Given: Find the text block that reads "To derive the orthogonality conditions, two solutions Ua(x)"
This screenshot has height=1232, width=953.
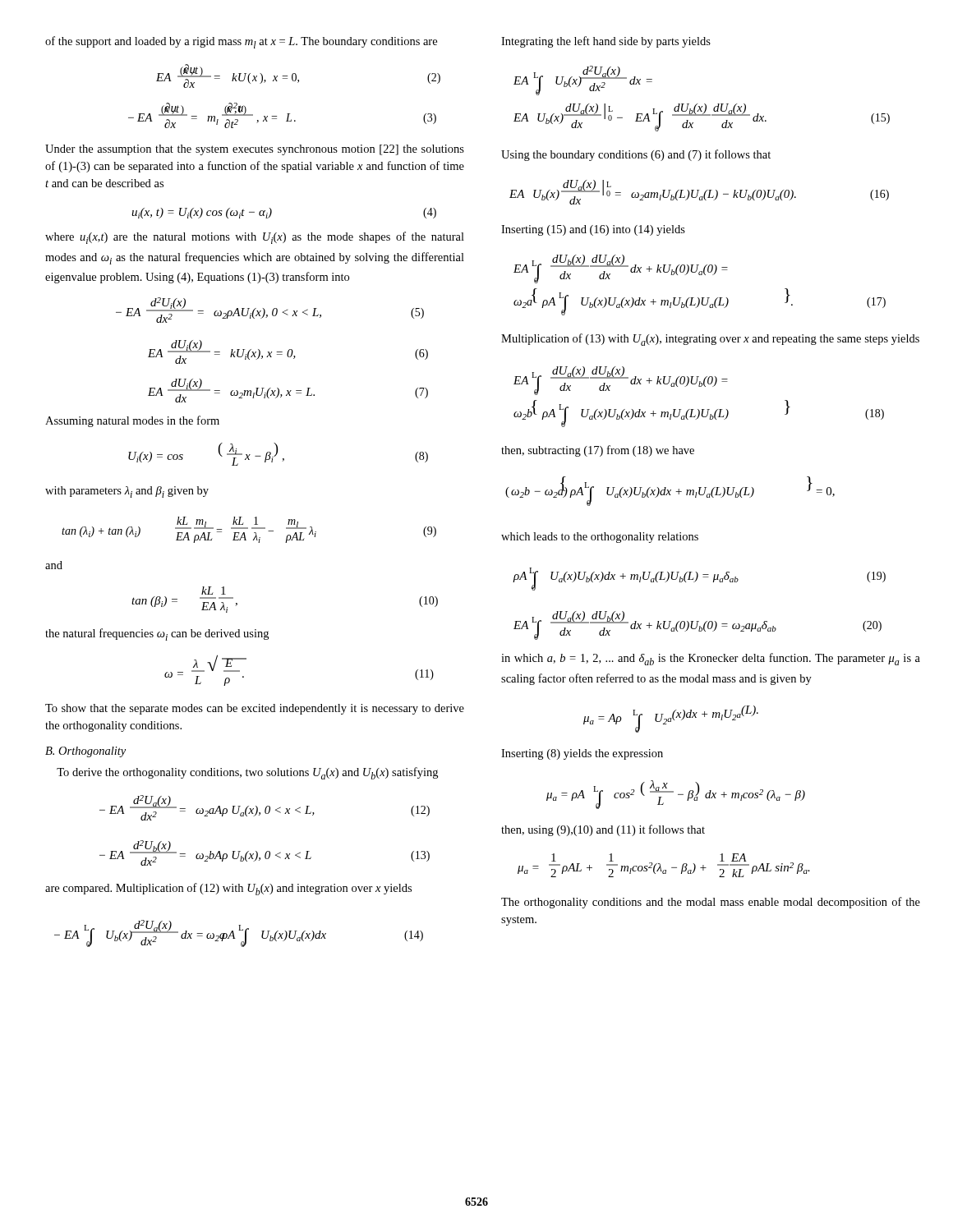Looking at the screenshot, I should [255, 774].
